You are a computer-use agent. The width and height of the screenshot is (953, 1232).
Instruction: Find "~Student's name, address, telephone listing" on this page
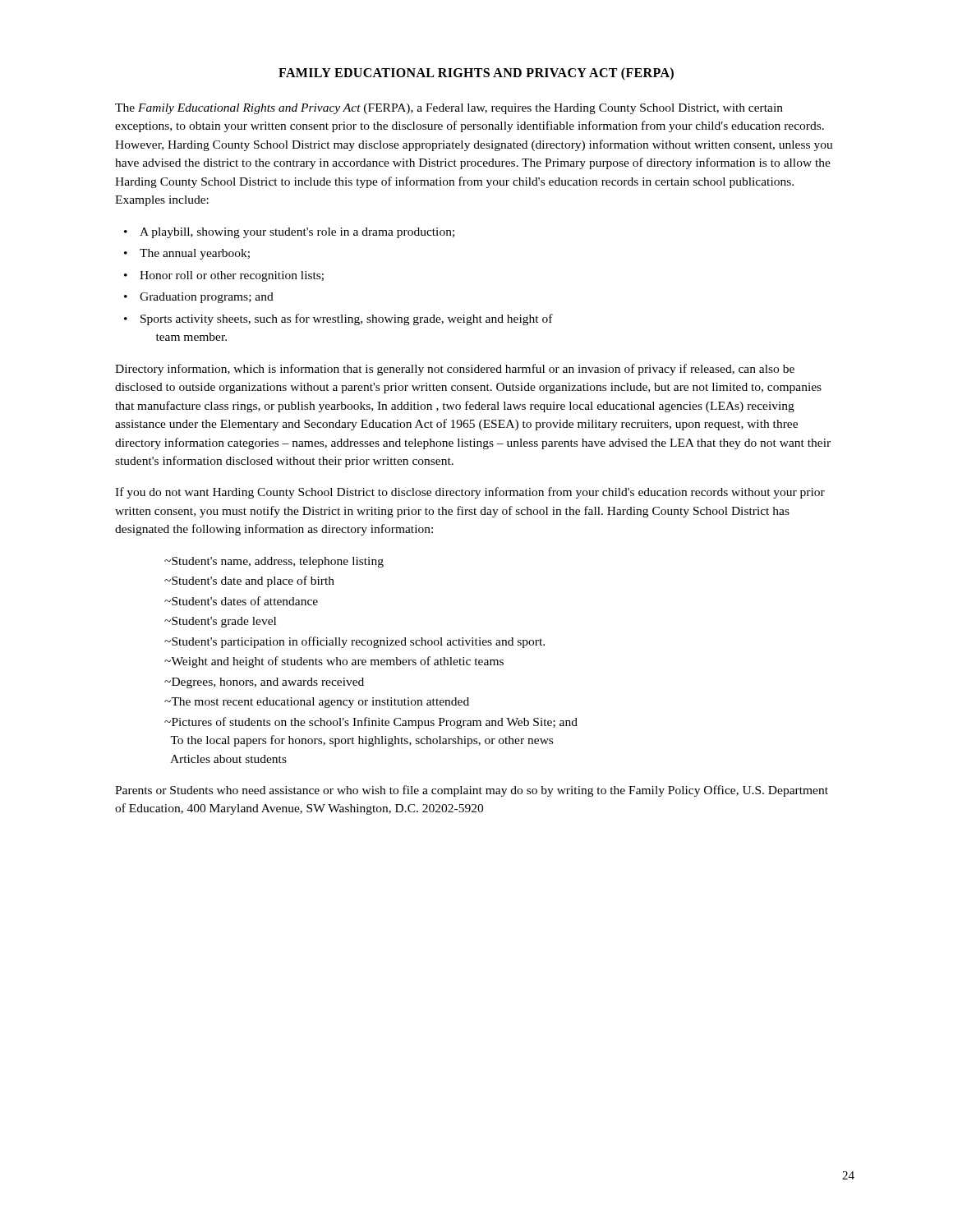click(x=274, y=560)
